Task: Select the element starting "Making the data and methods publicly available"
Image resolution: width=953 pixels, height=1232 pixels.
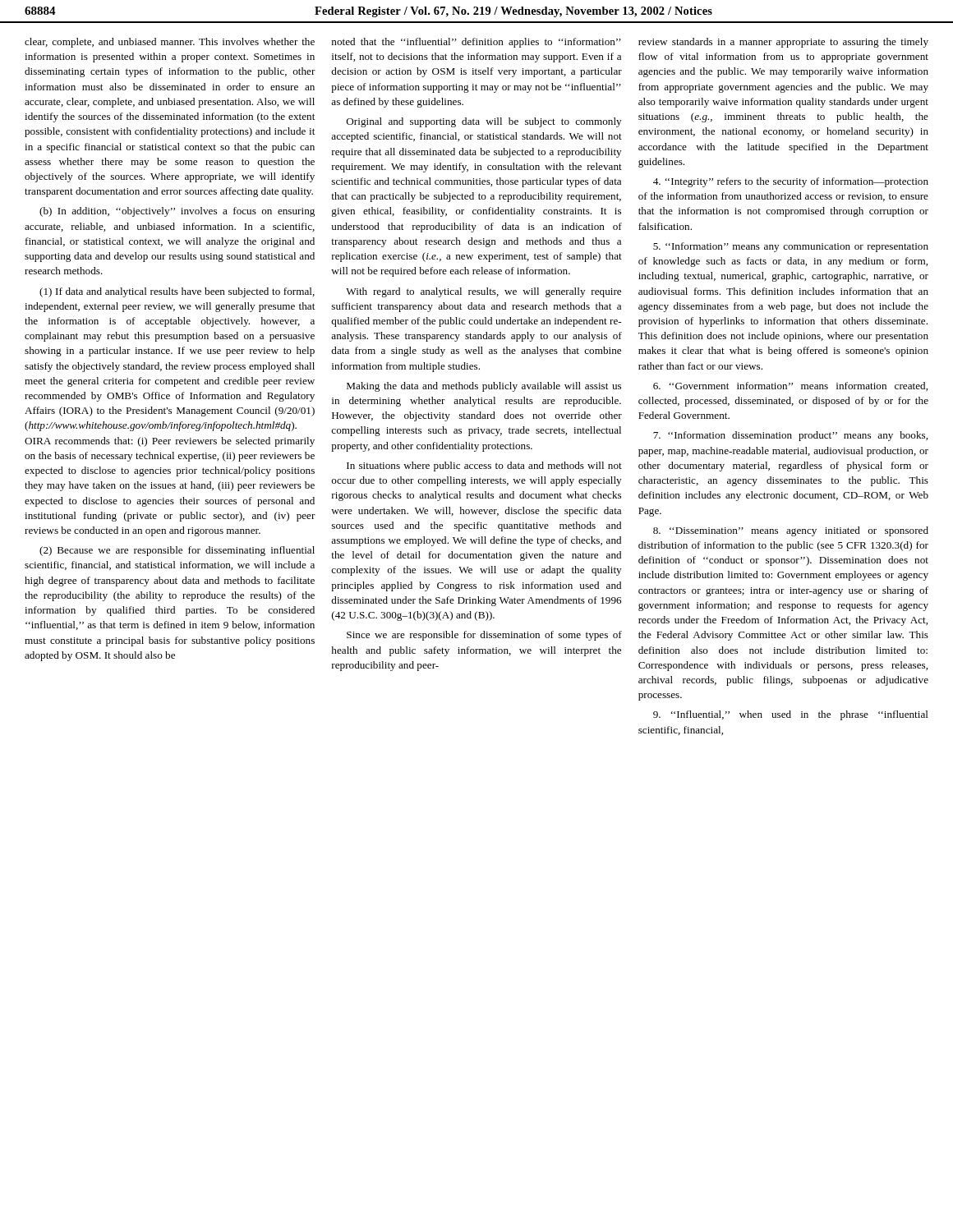Action: click(x=476, y=416)
